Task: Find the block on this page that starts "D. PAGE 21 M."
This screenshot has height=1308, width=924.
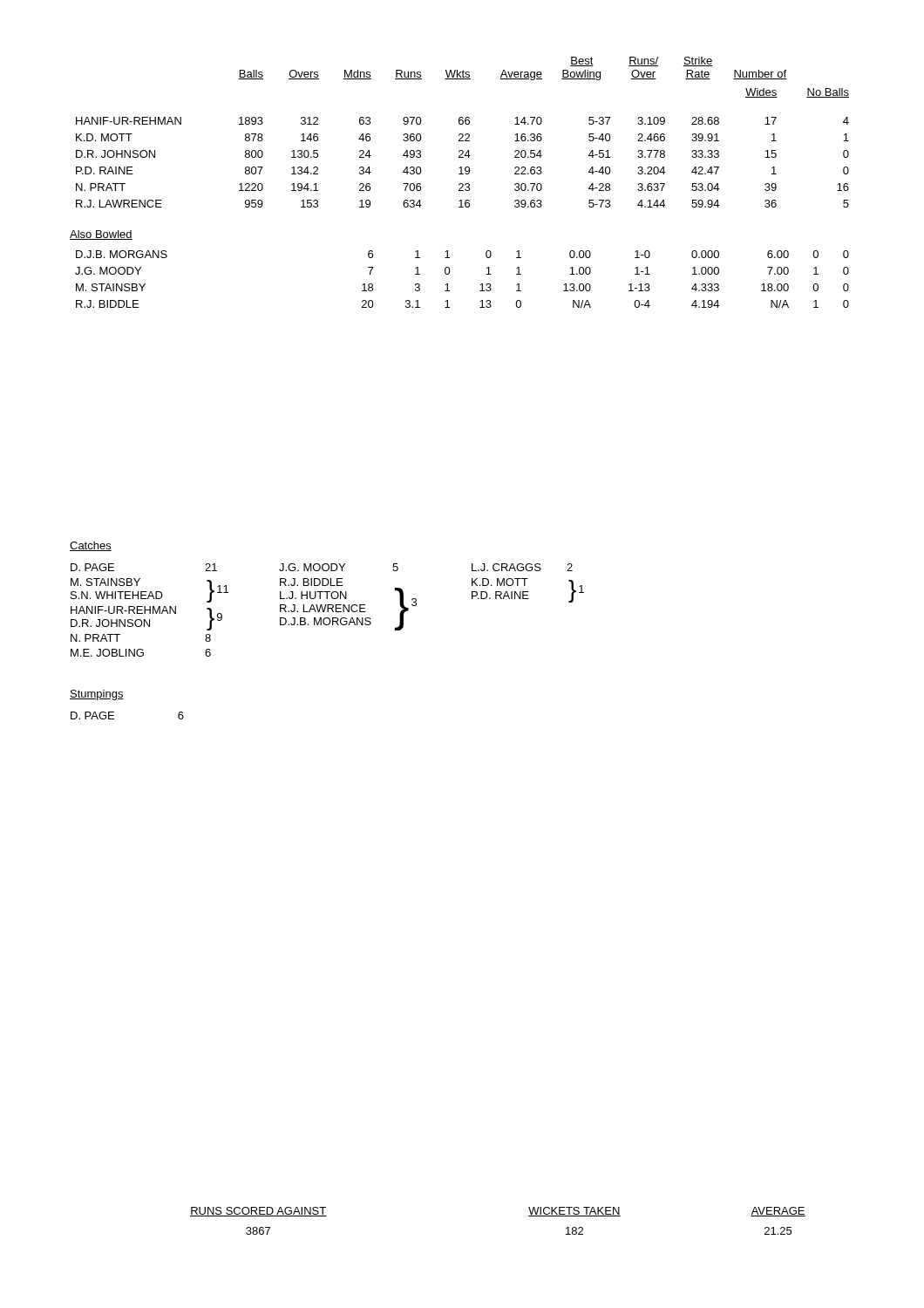Action: click(322, 567)
